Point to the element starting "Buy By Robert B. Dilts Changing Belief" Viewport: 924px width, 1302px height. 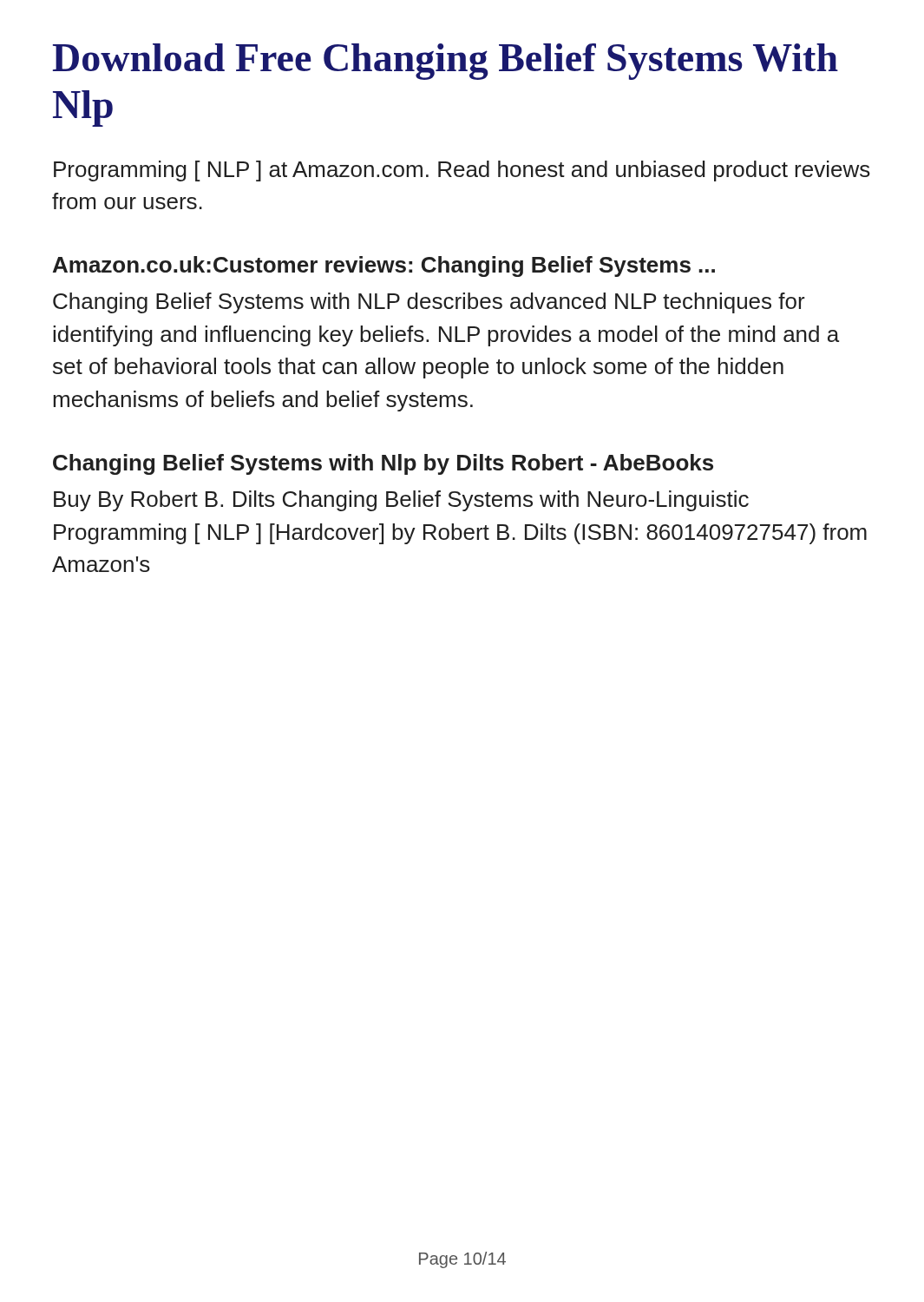pos(460,532)
